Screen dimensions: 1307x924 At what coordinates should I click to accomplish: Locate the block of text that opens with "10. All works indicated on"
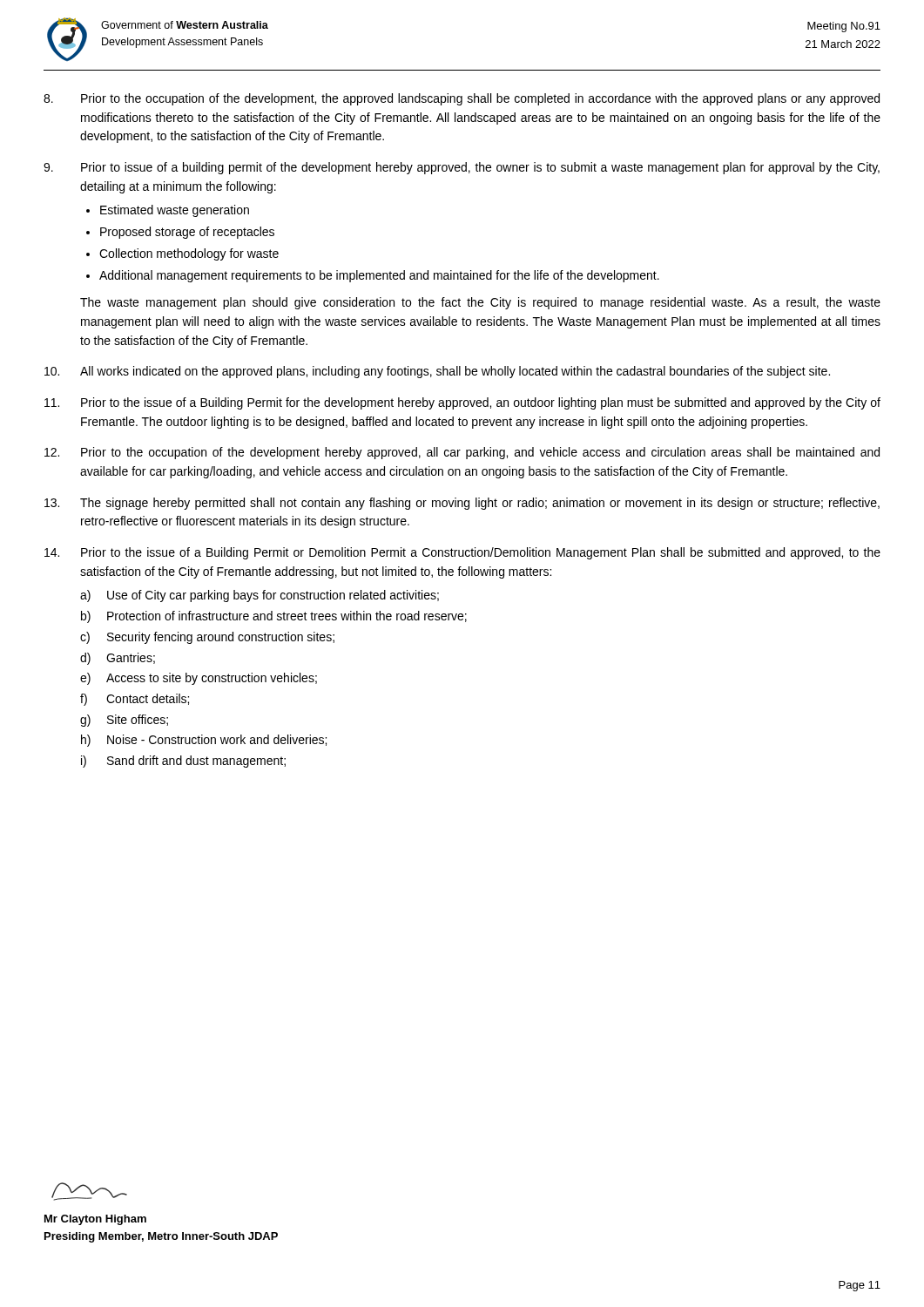click(462, 372)
